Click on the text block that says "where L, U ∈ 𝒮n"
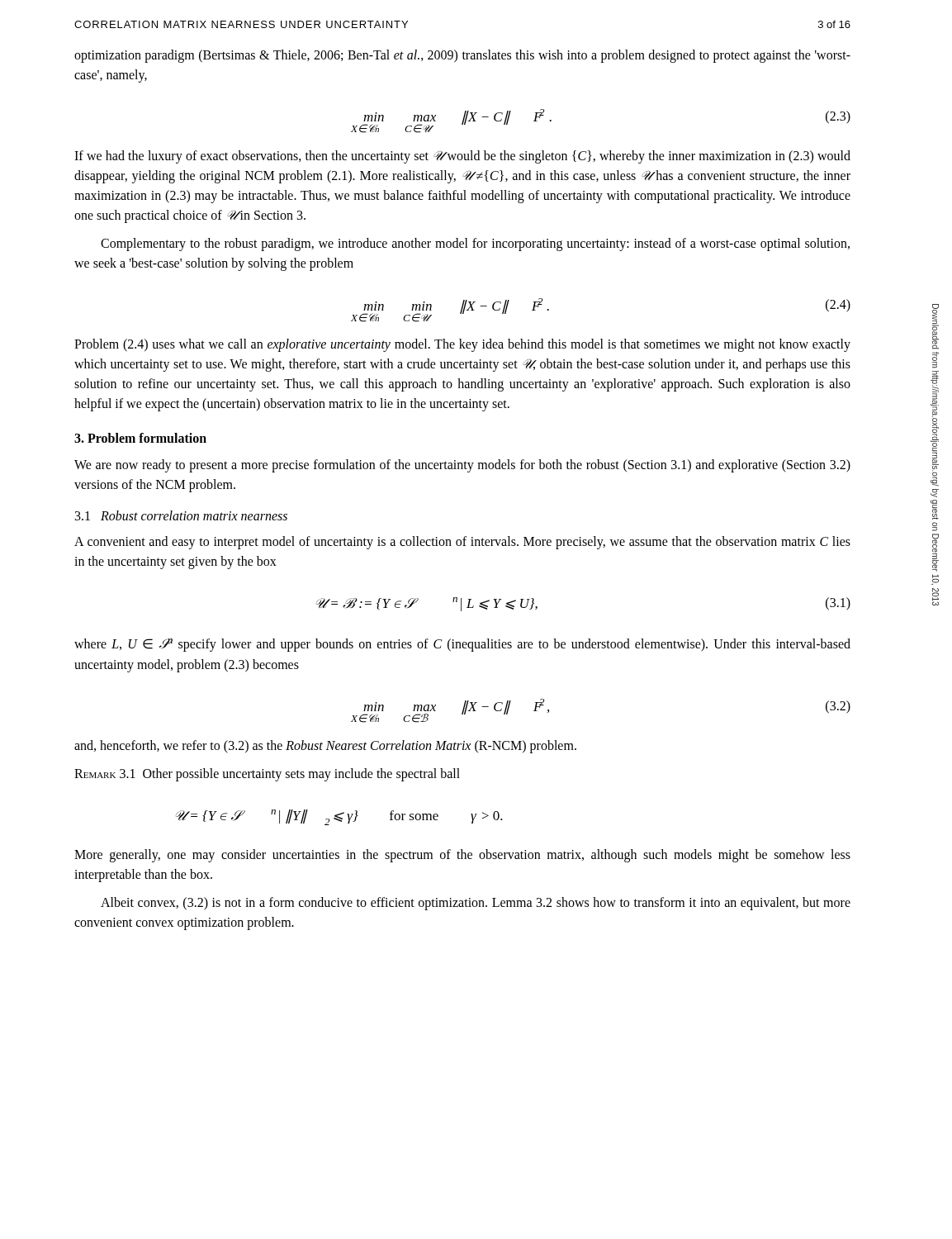Screen dimensions: 1239x952 (x=462, y=653)
